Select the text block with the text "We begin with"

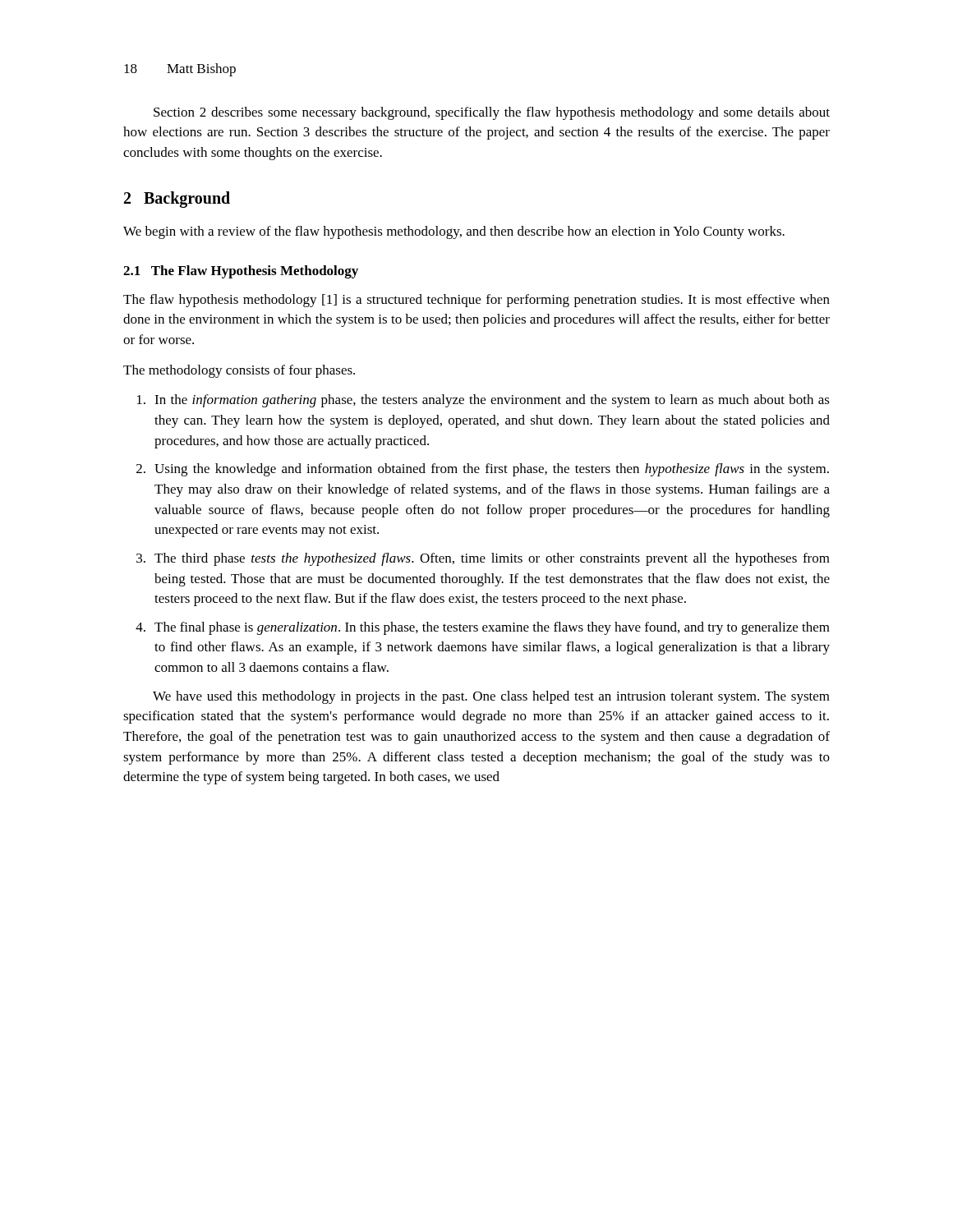[476, 231]
